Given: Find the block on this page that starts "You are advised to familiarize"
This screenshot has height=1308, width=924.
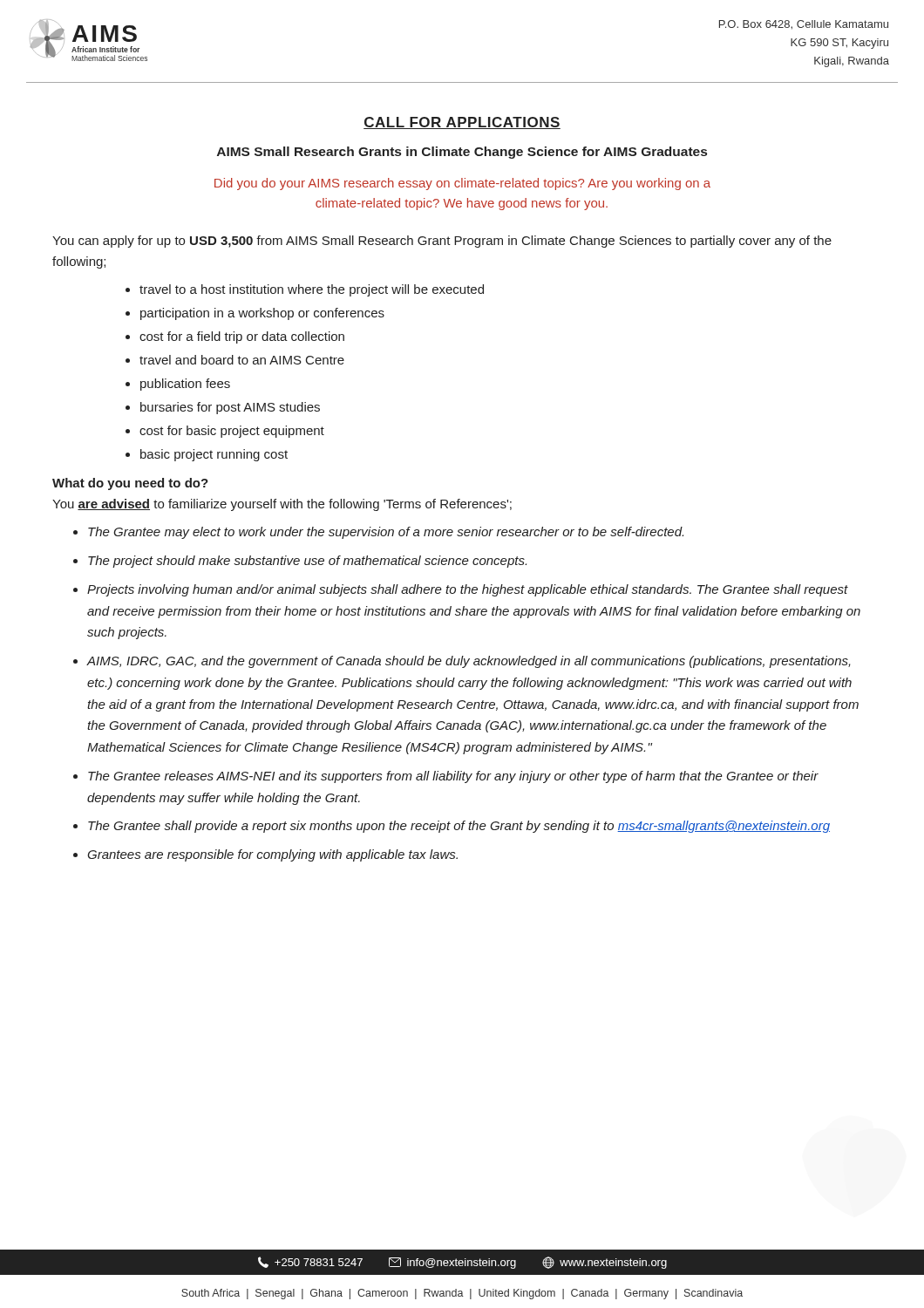Looking at the screenshot, I should (282, 504).
